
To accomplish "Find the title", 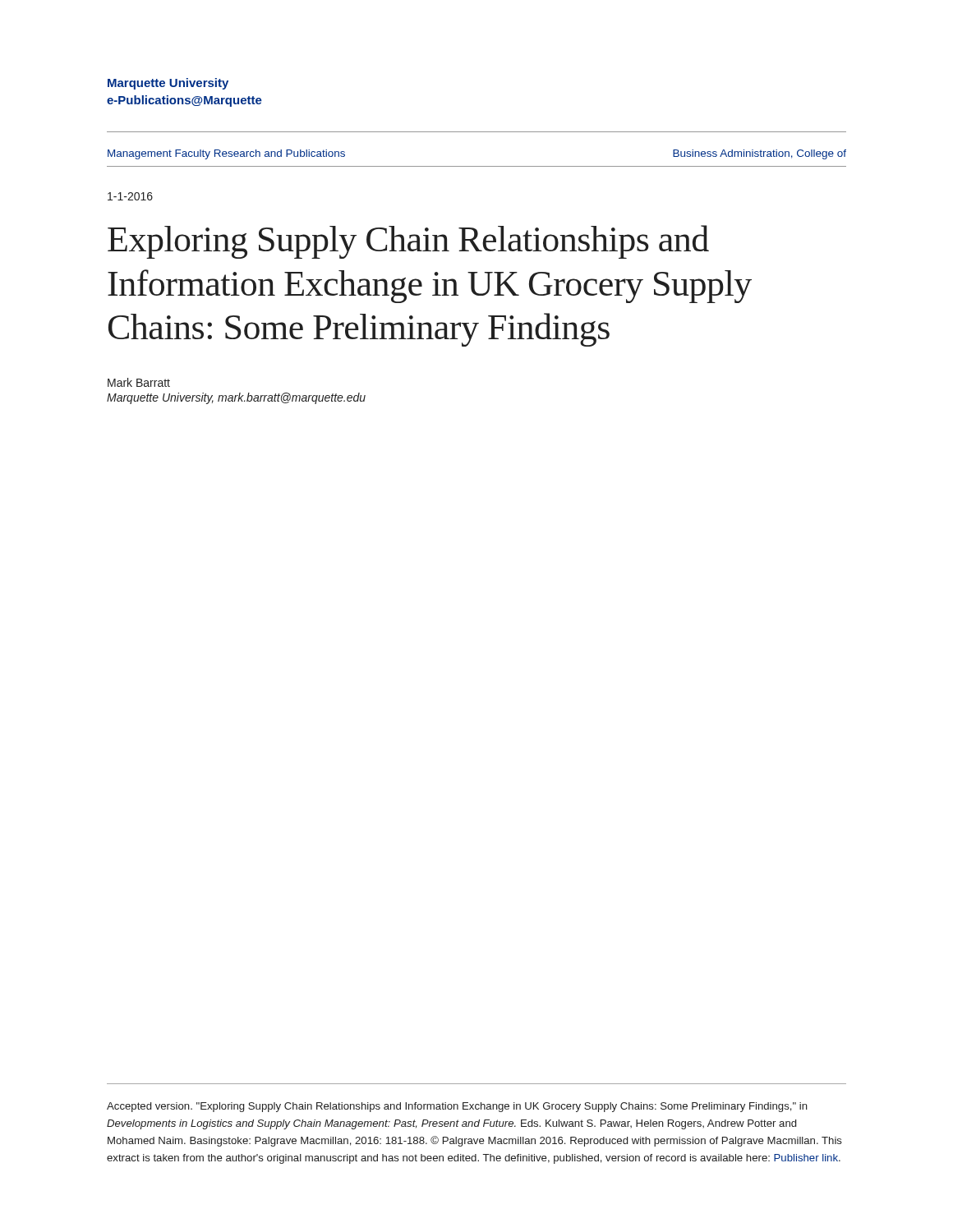I will (429, 283).
